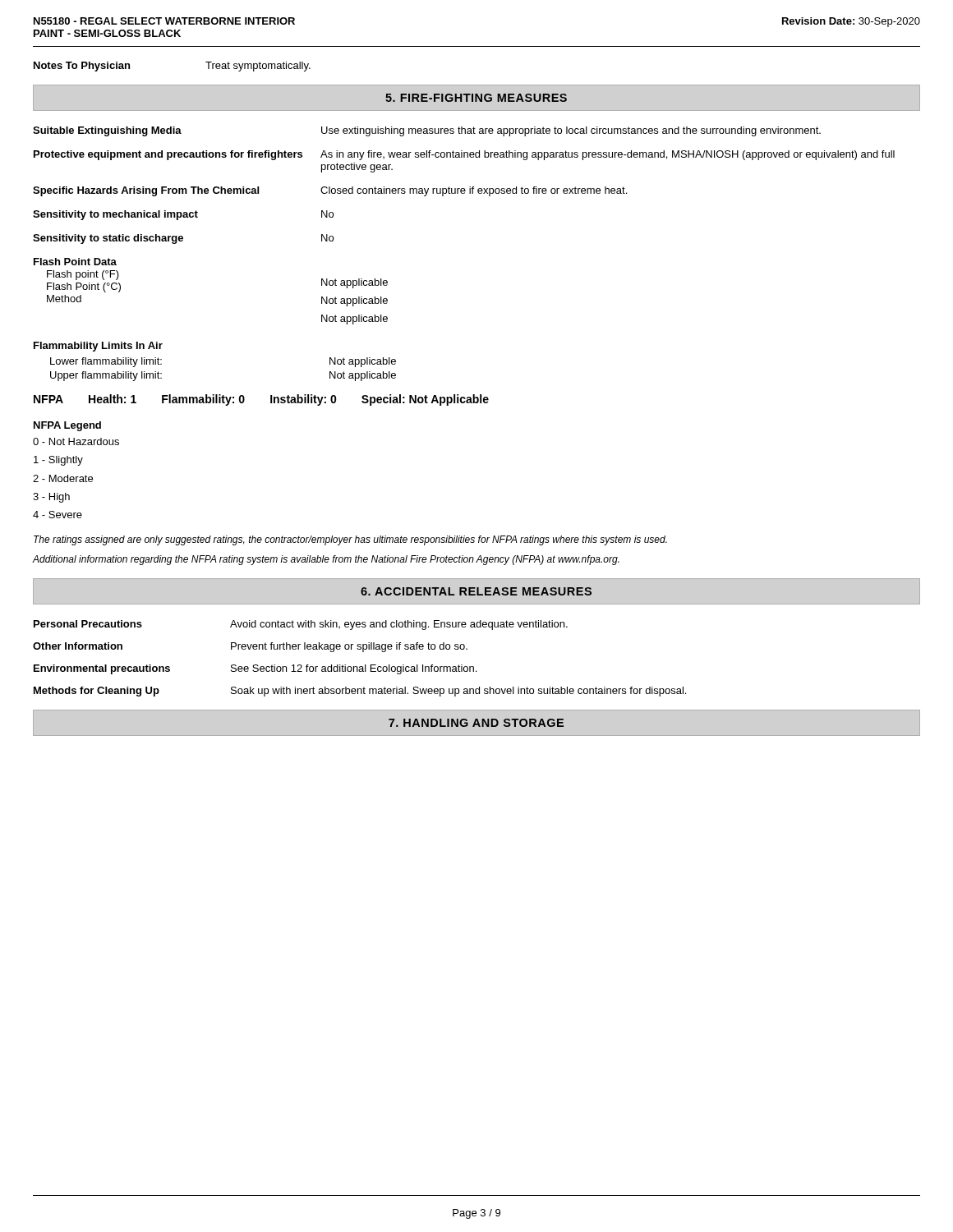Point to the block beginning "Personal Precautions Avoid contact with skin, eyes and"

(476, 624)
